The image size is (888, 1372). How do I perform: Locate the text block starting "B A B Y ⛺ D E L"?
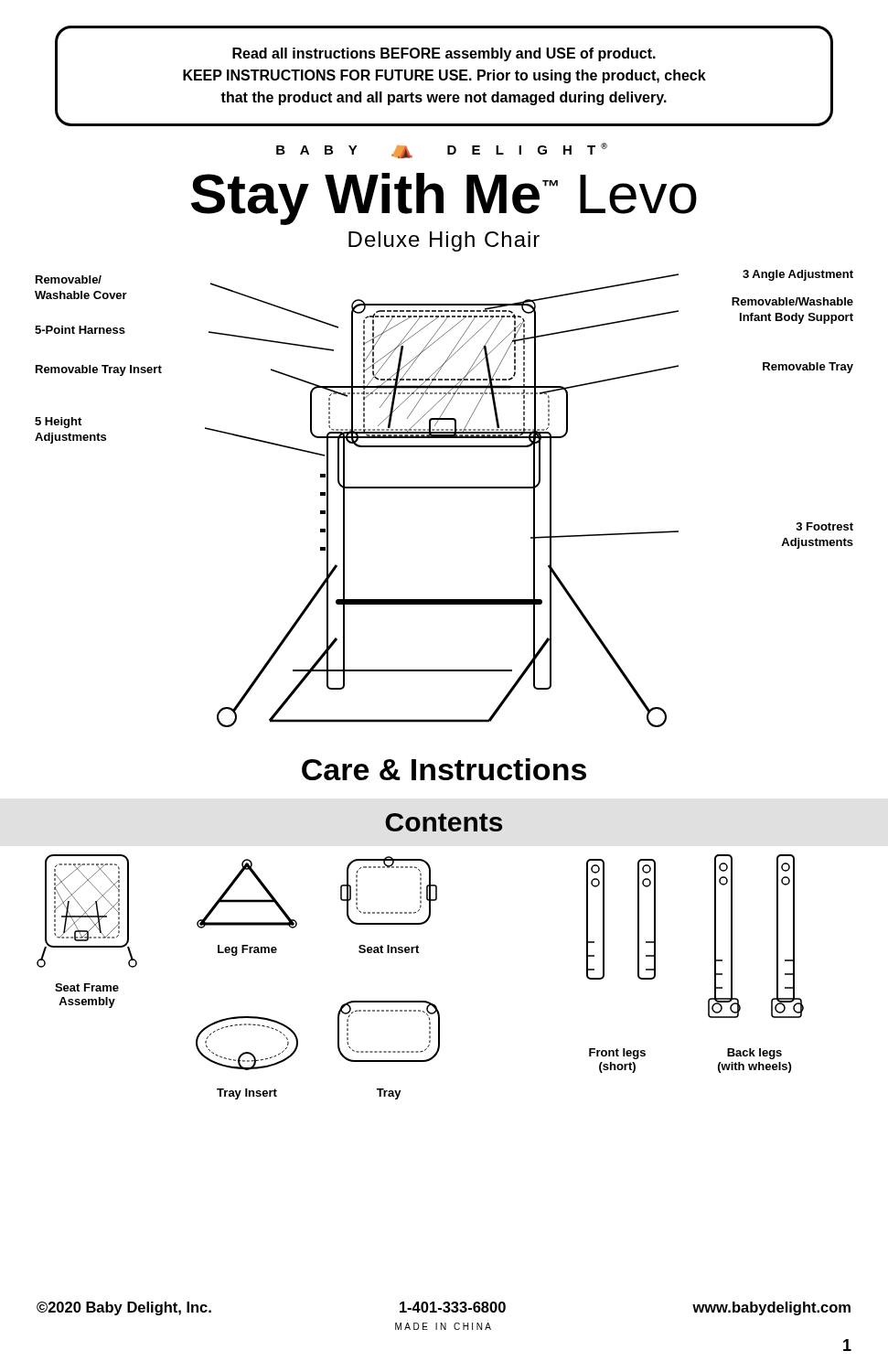point(444,195)
